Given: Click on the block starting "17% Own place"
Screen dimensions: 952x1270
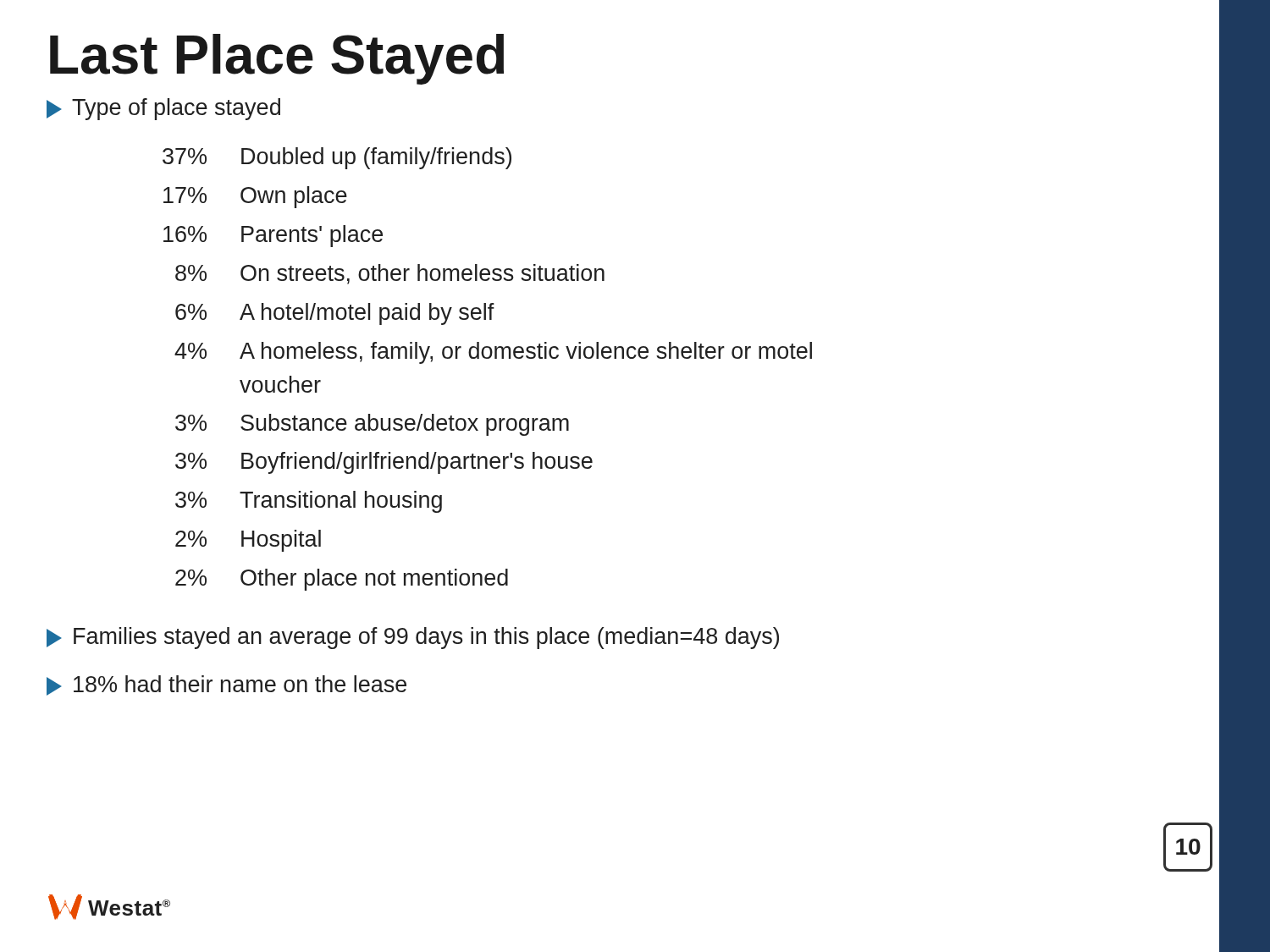Looking at the screenshot, I should (x=244, y=196).
